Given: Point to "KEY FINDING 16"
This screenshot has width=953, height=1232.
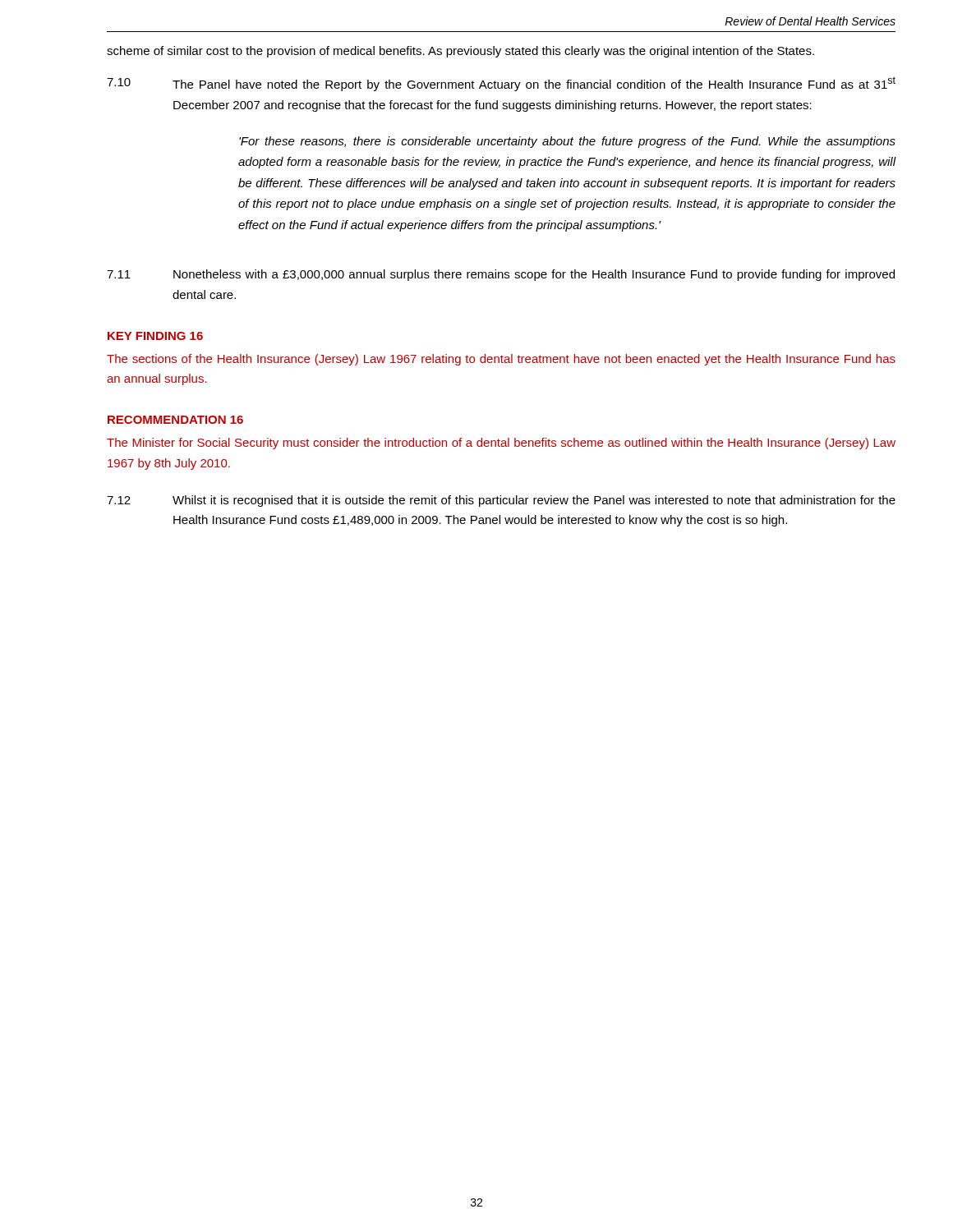Looking at the screenshot, I should click(155, 335).
